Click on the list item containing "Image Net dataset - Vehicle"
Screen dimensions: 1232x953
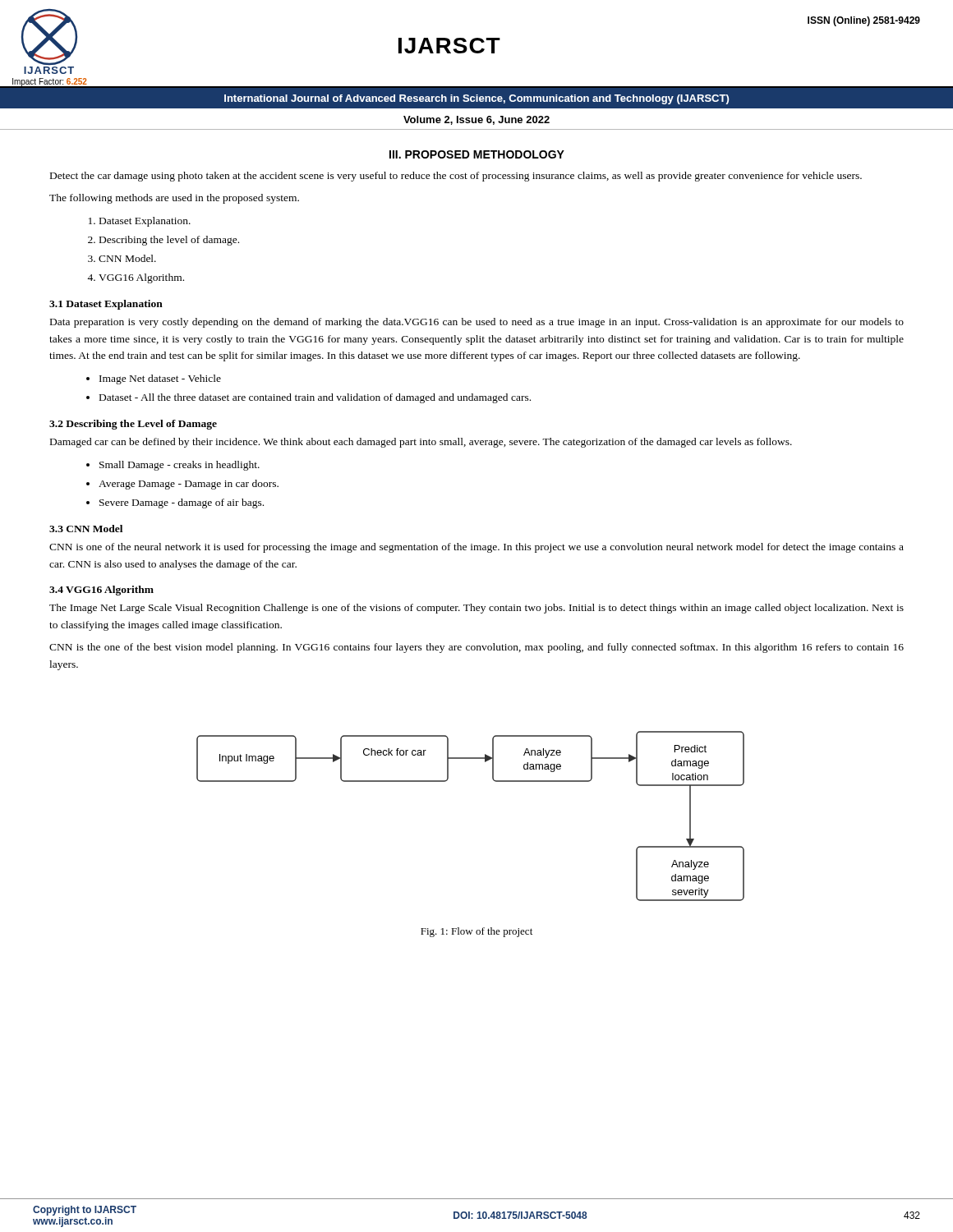160,378
